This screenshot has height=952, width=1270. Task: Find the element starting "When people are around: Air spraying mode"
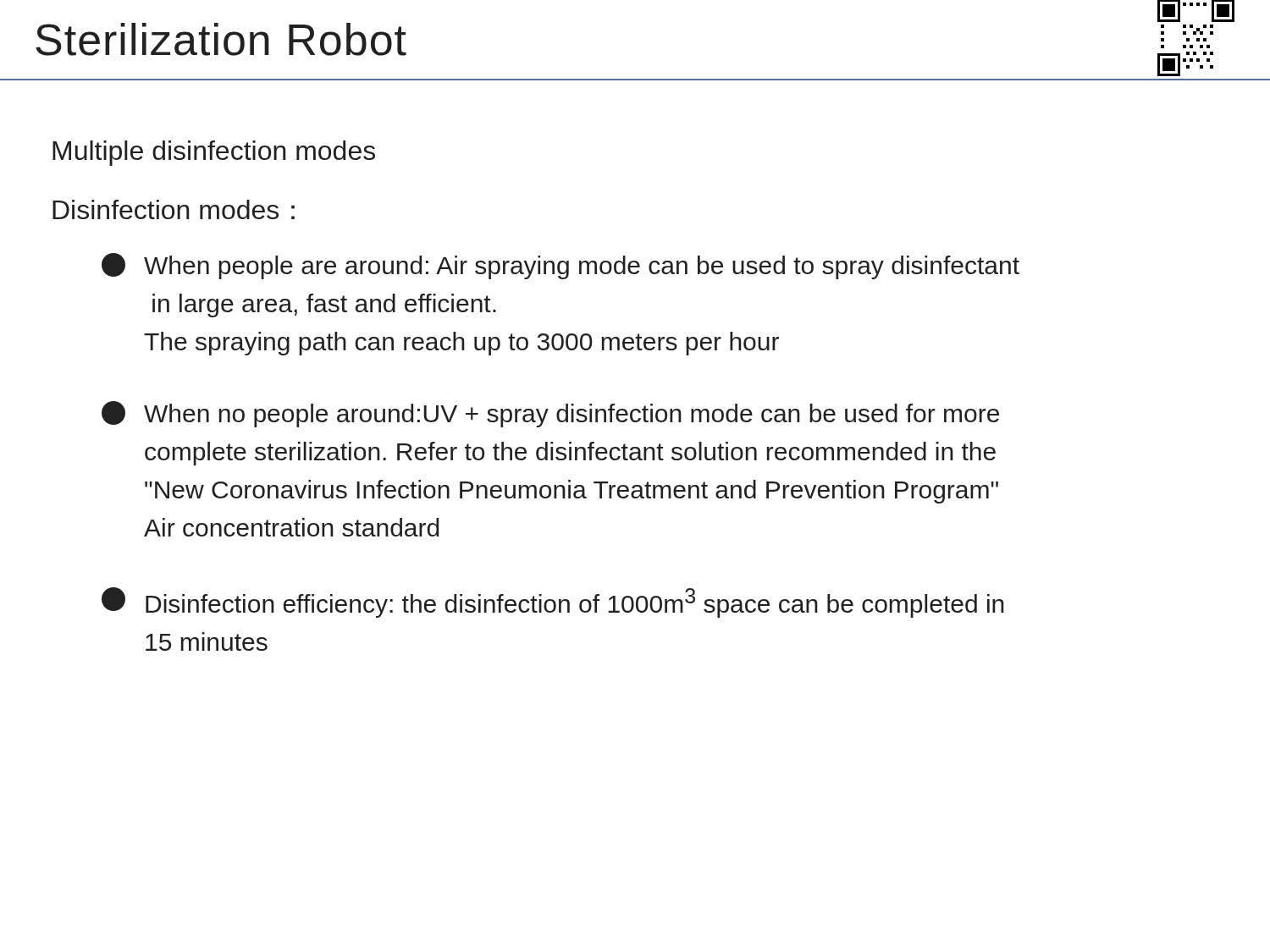560,266
